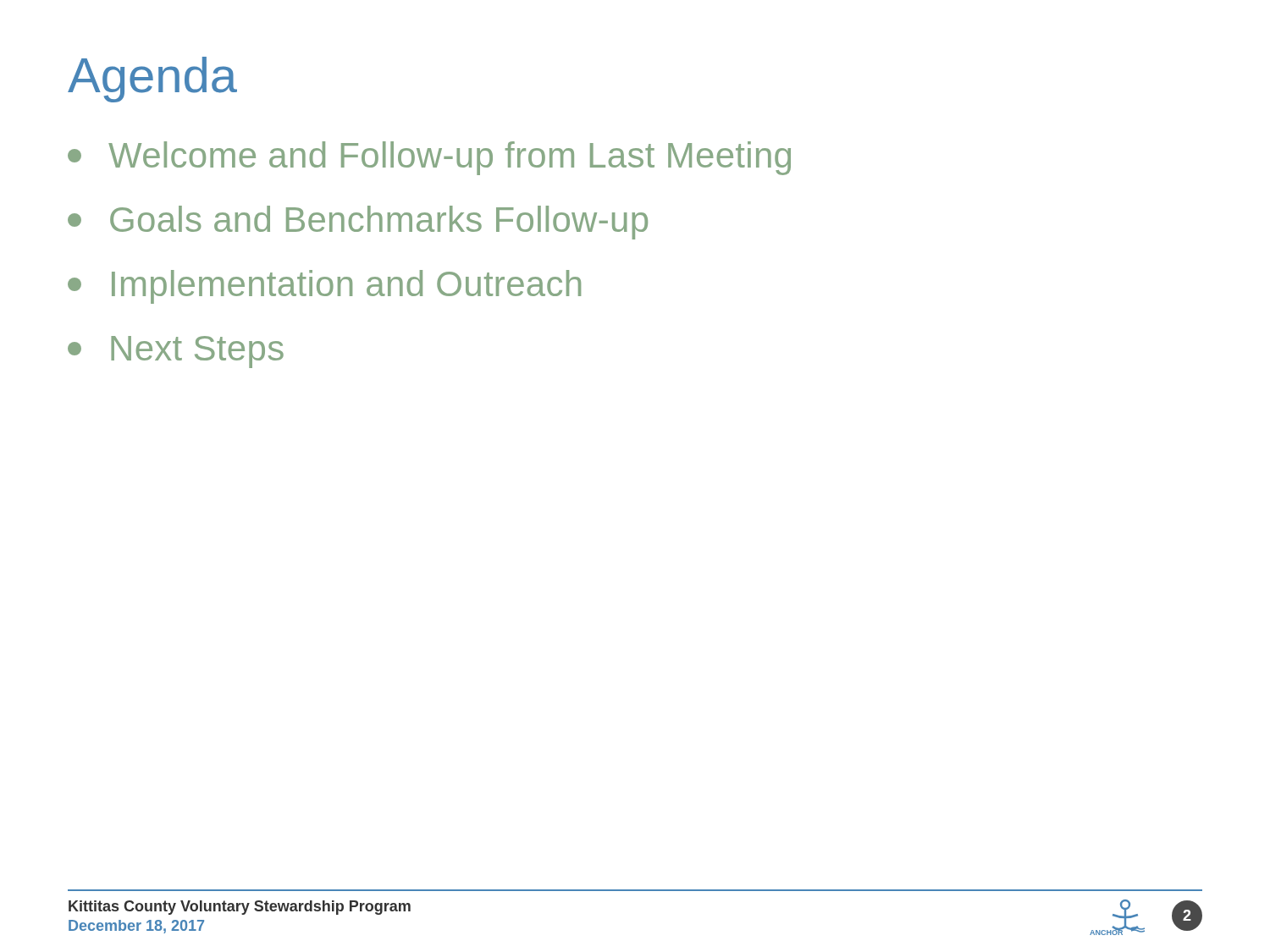Navigate to the region starting "Goals and Benchmarks Follow-up"

pyautogui.click(x=359, y=220)
